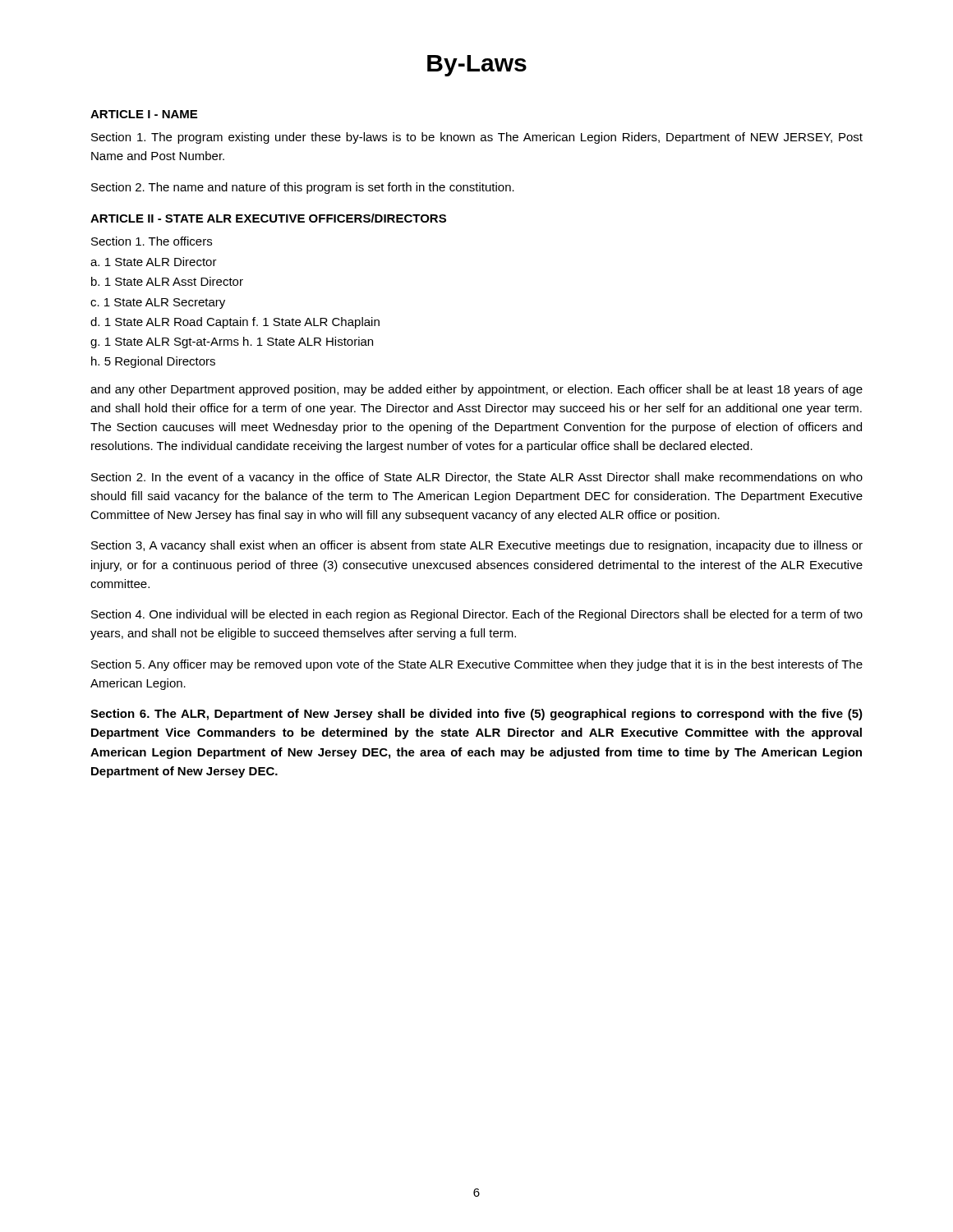Select the passage starting "Section 3, A vacancy shall exist"
Screen dimensions: 1232x953
click(476, 564)
